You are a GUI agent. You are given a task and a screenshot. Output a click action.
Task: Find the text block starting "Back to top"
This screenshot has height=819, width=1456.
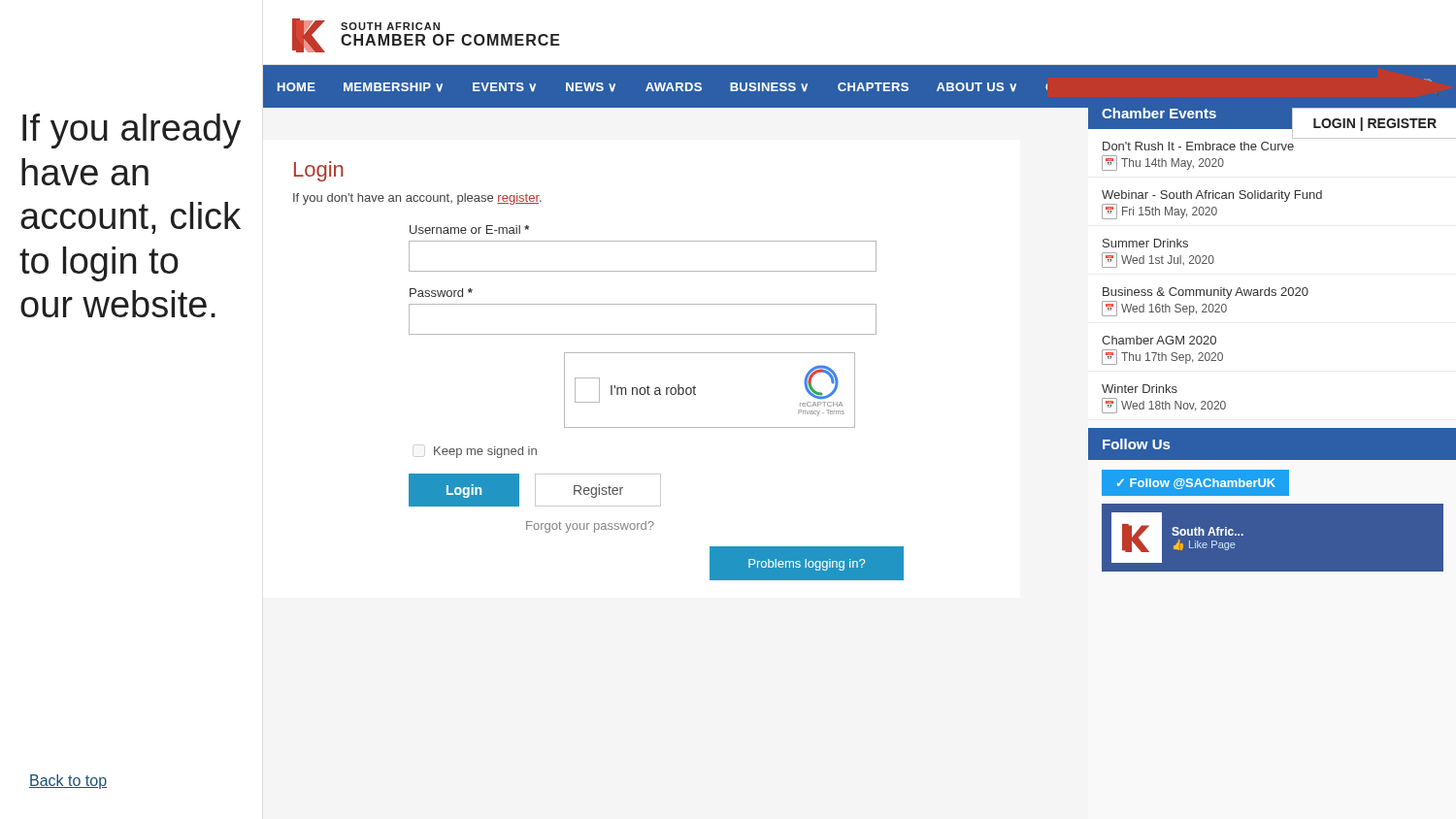tap(68, 781)
